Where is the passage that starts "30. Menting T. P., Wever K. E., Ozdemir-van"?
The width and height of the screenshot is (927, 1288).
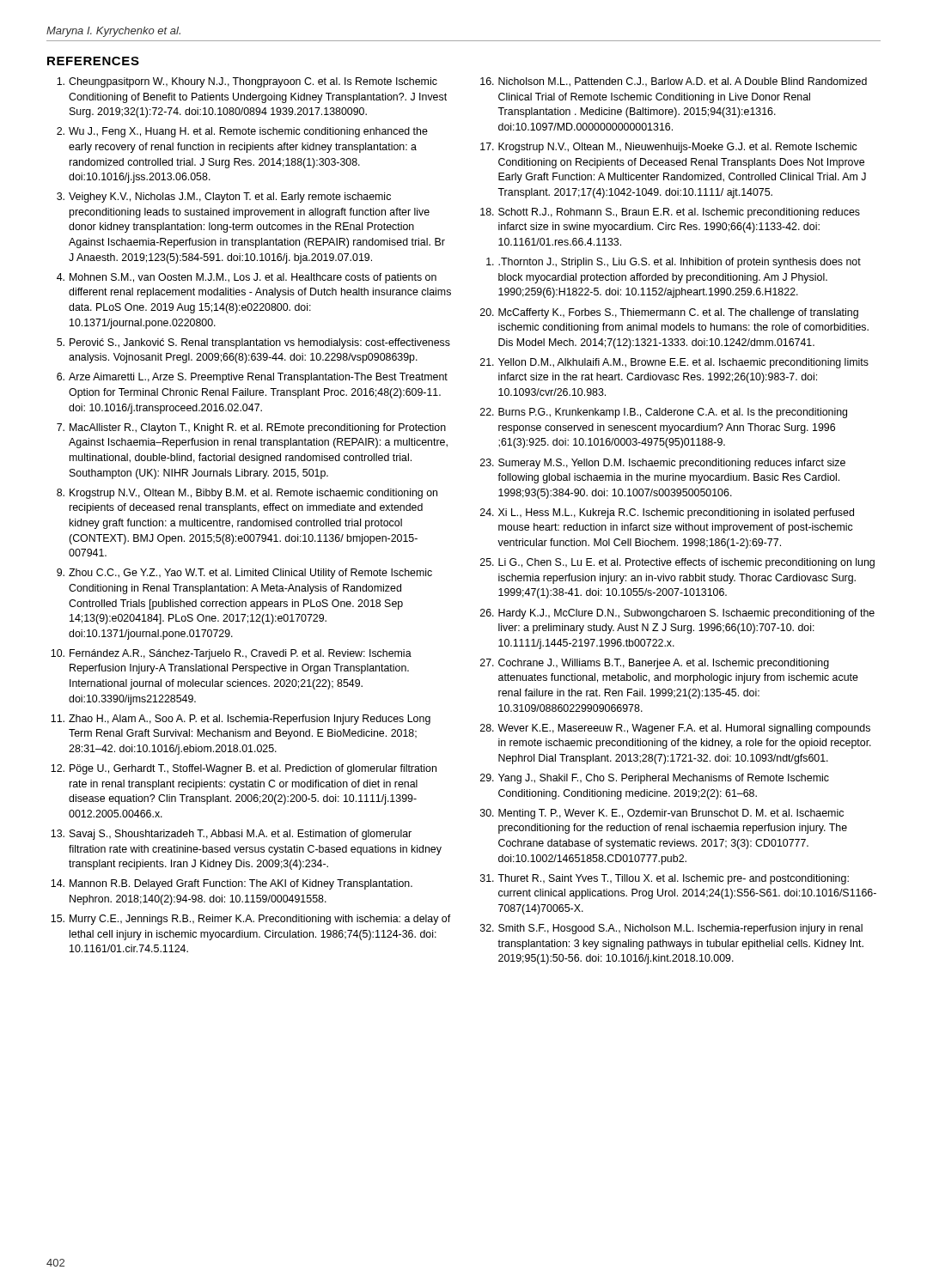[x=678, y=836]
